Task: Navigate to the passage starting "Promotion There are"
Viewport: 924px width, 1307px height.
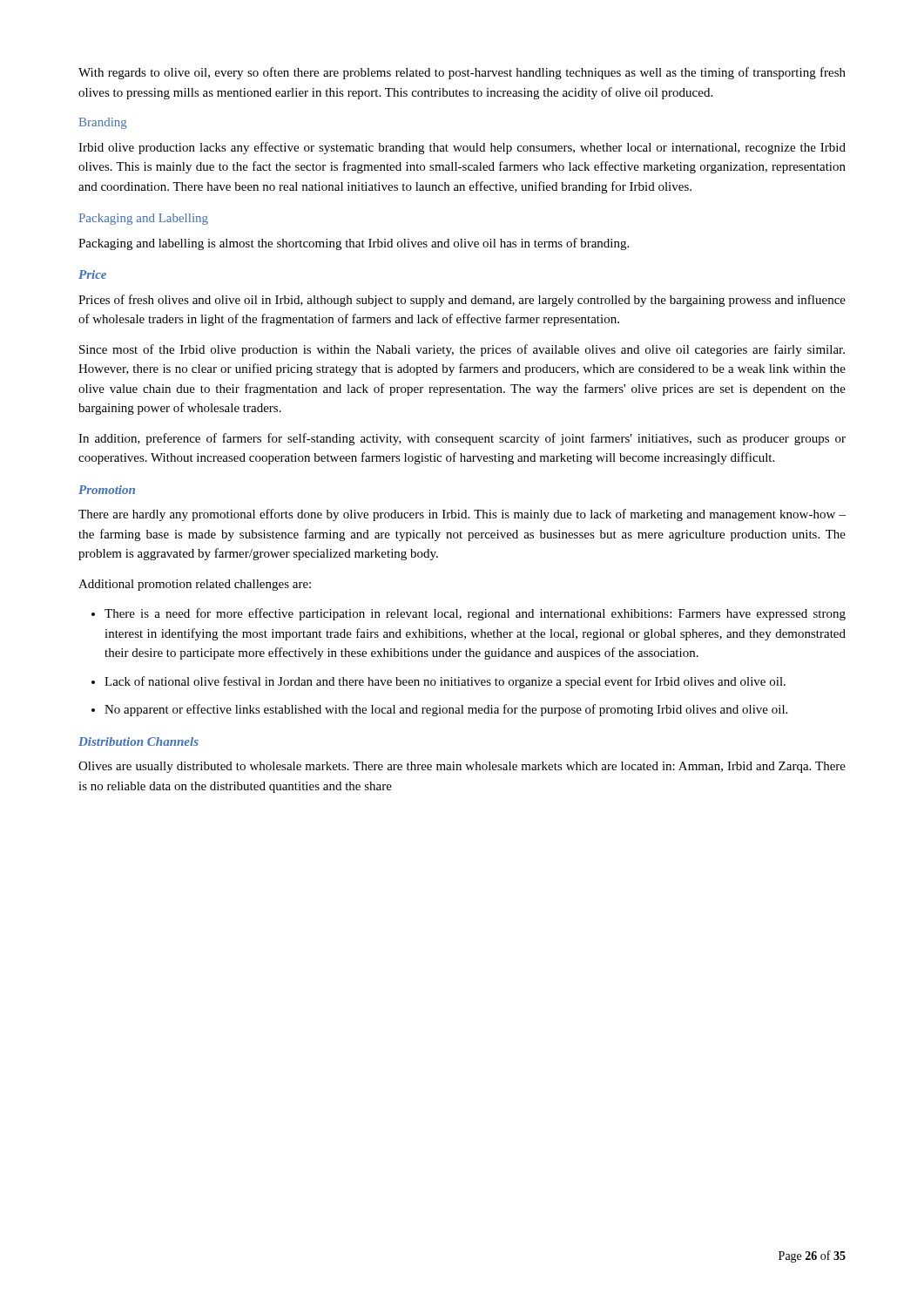Action: click(x=462, y=599)
